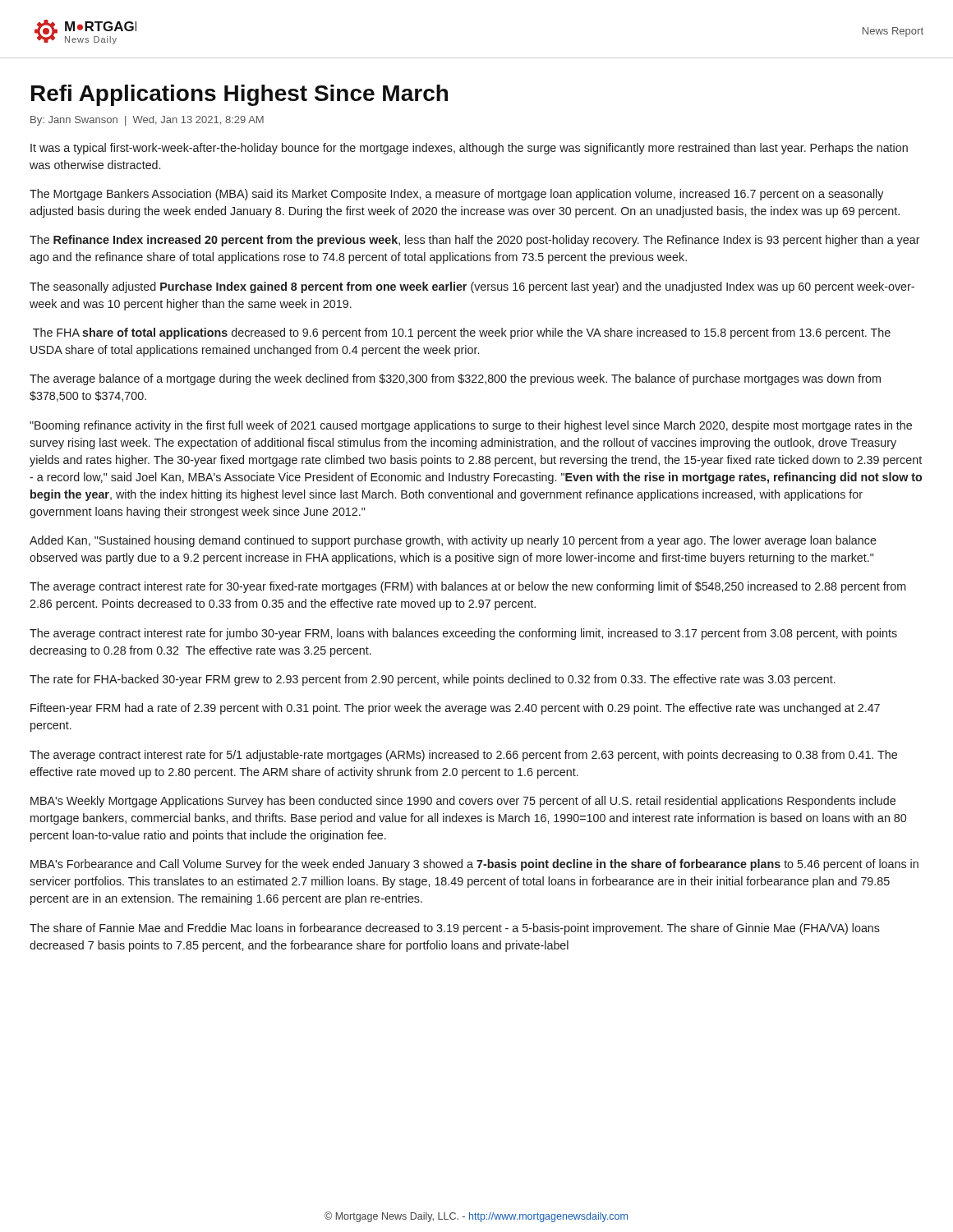Click on the text block with the text "The seasonally adjusted Purchase"
Screen dimensions: 1232x953
(x=476, y=295)
